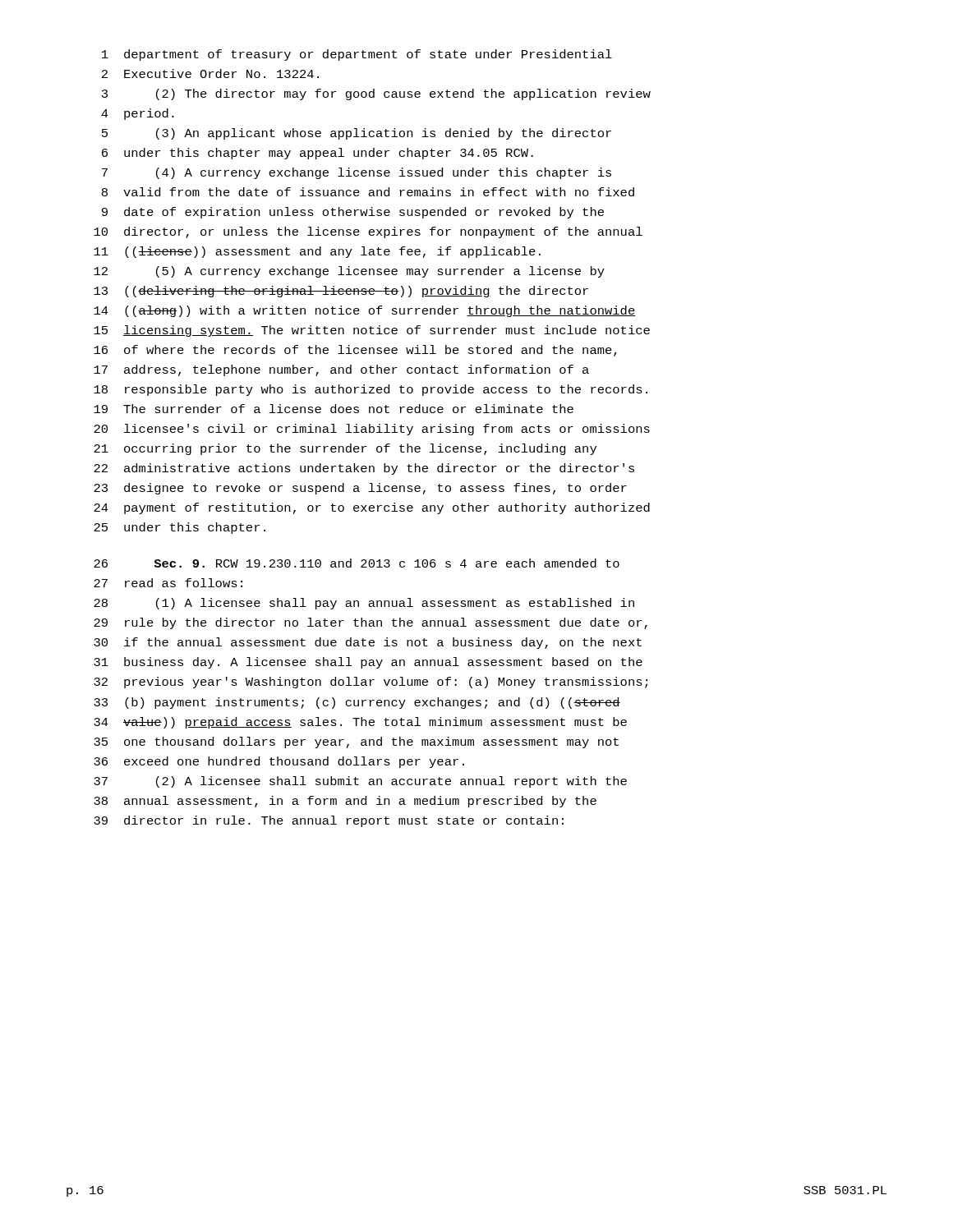Select the text starting "26 Sec. 9."
Screen dimensions: 1232x953
click(x=476, y=574)
